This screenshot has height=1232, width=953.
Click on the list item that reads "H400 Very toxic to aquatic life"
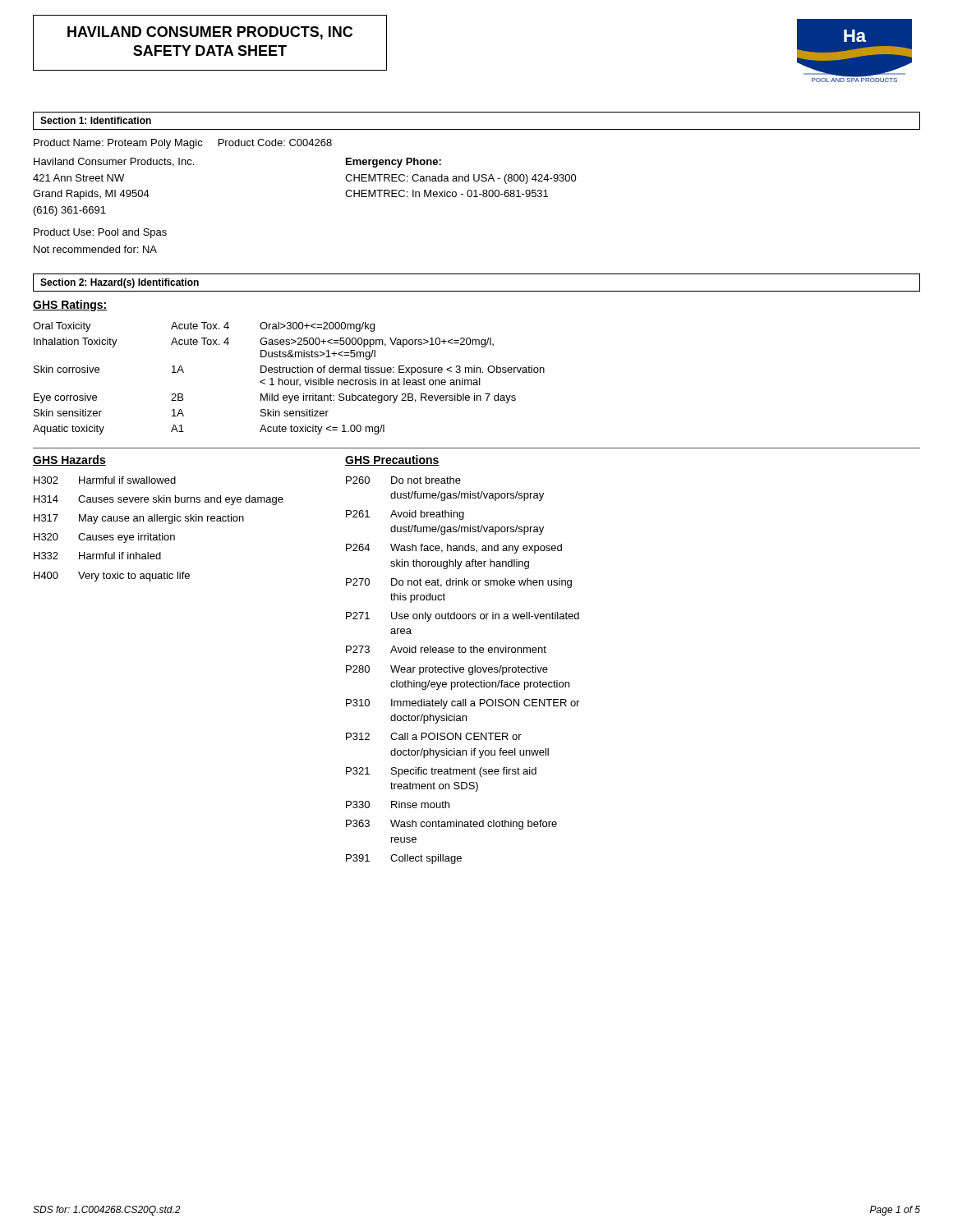tap(181, 575)
